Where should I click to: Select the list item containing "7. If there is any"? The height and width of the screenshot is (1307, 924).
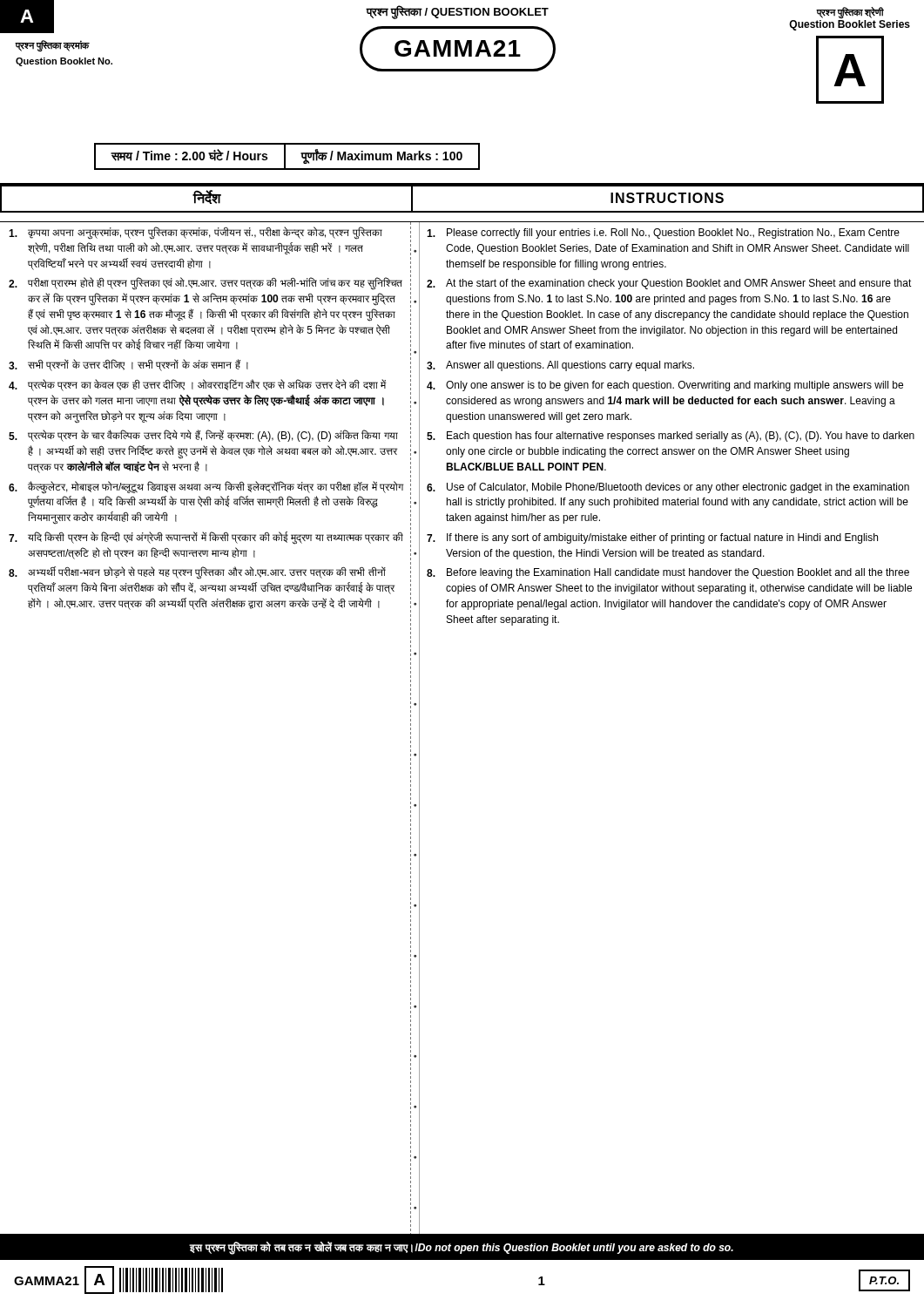pos(671,546)
